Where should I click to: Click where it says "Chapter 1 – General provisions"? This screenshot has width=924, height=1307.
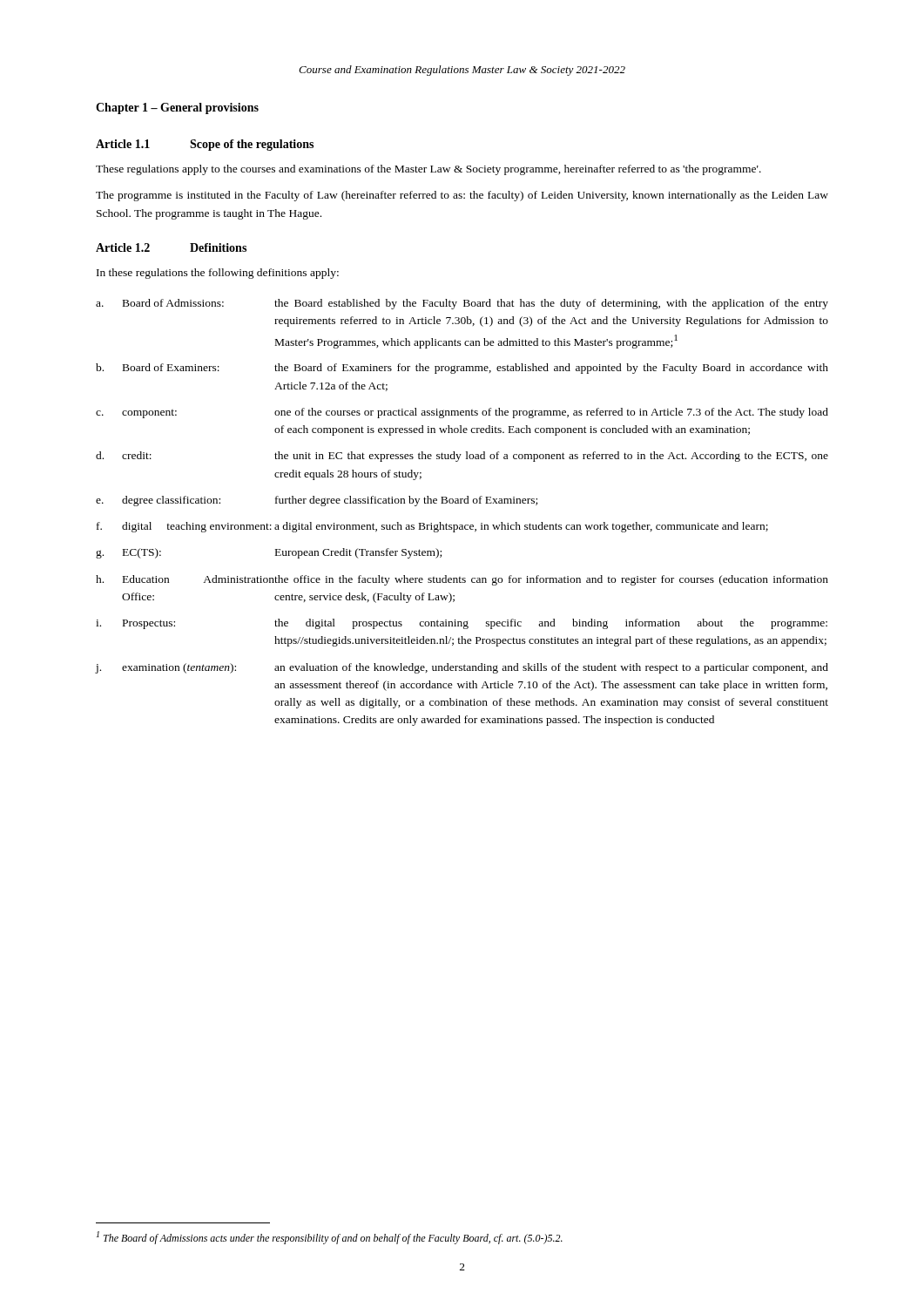[177, 108]
